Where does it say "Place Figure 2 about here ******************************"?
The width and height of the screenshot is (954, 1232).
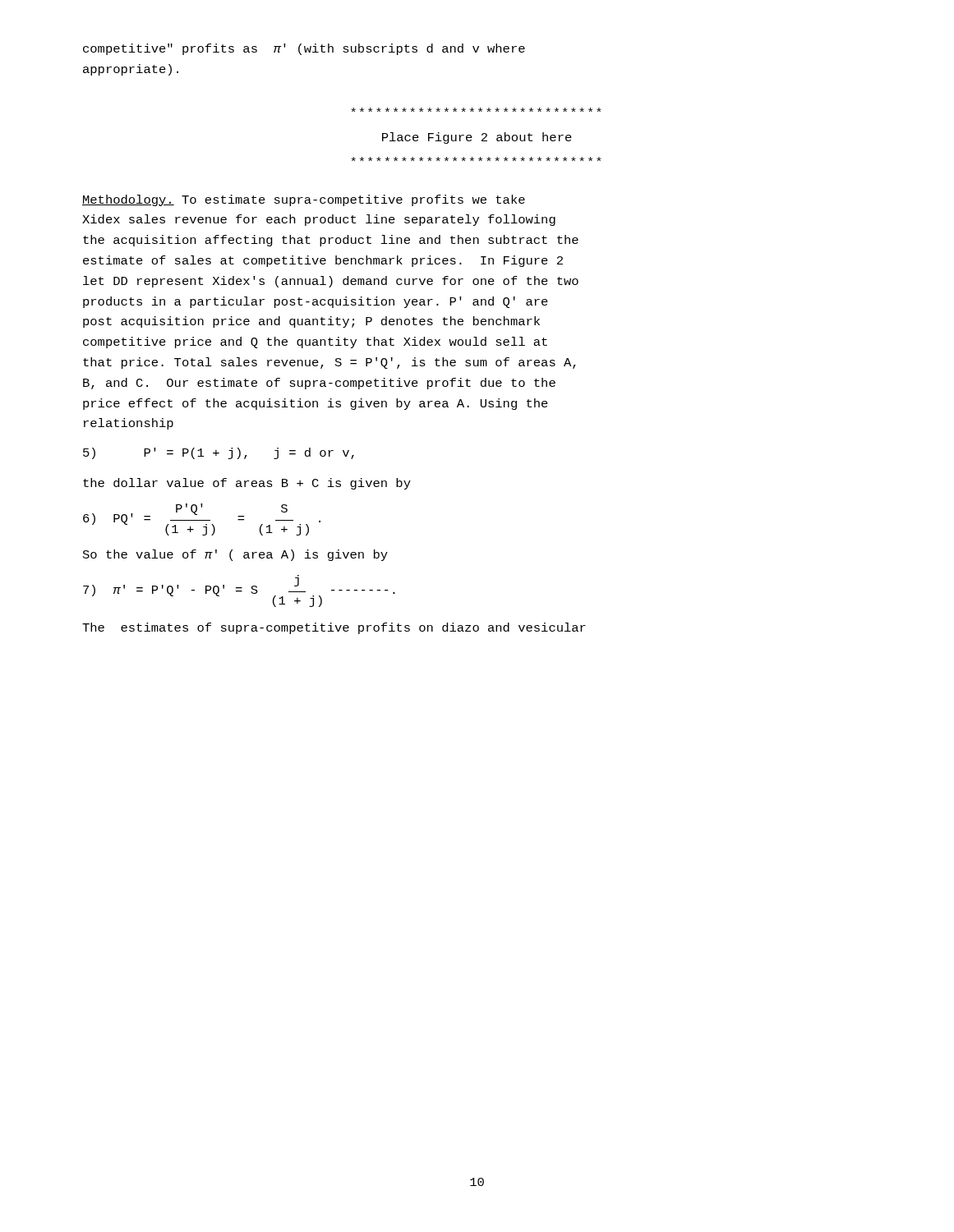pos(477,138)
